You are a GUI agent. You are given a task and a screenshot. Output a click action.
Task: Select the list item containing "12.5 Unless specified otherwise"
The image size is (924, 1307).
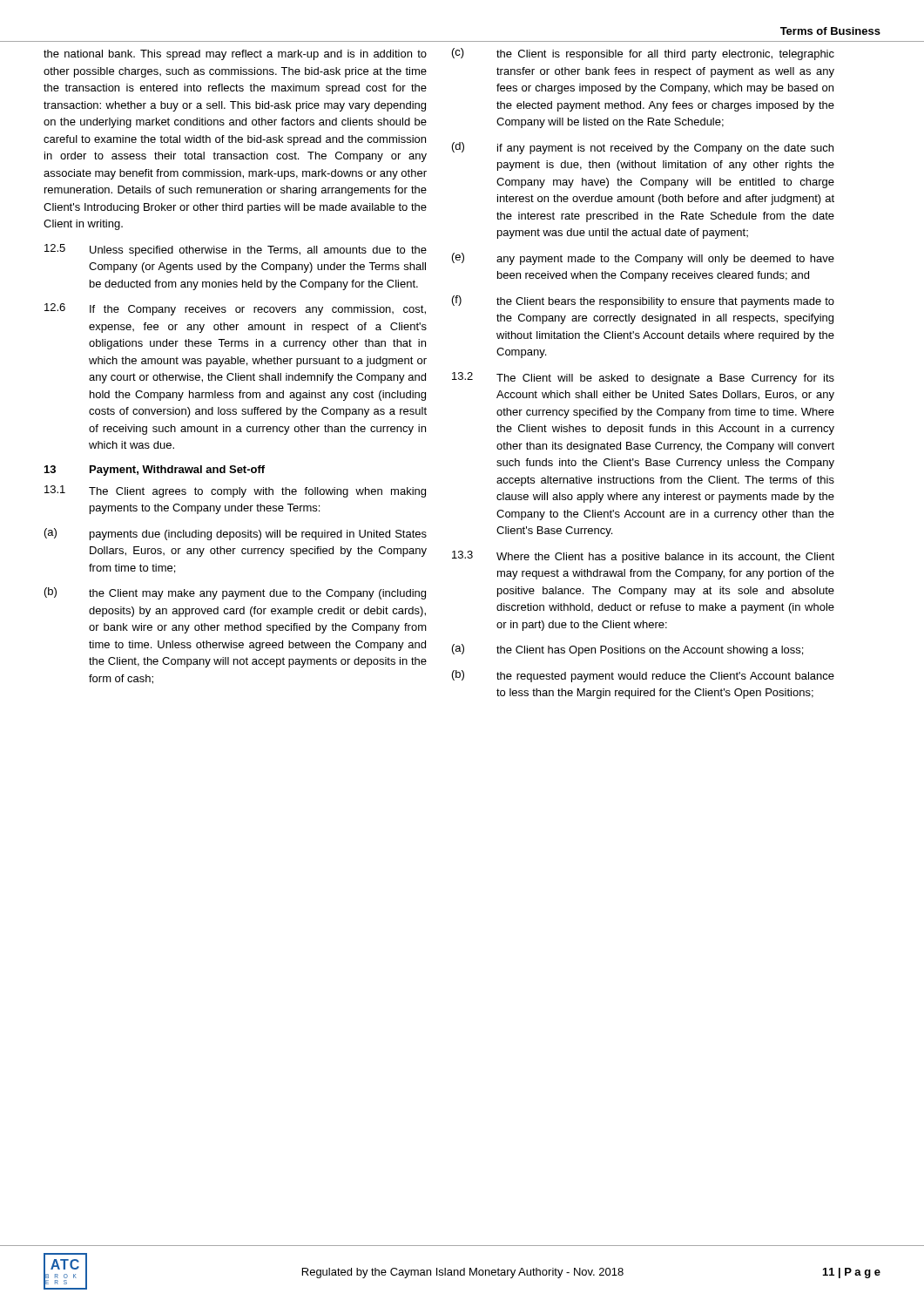tap(235, 266)
